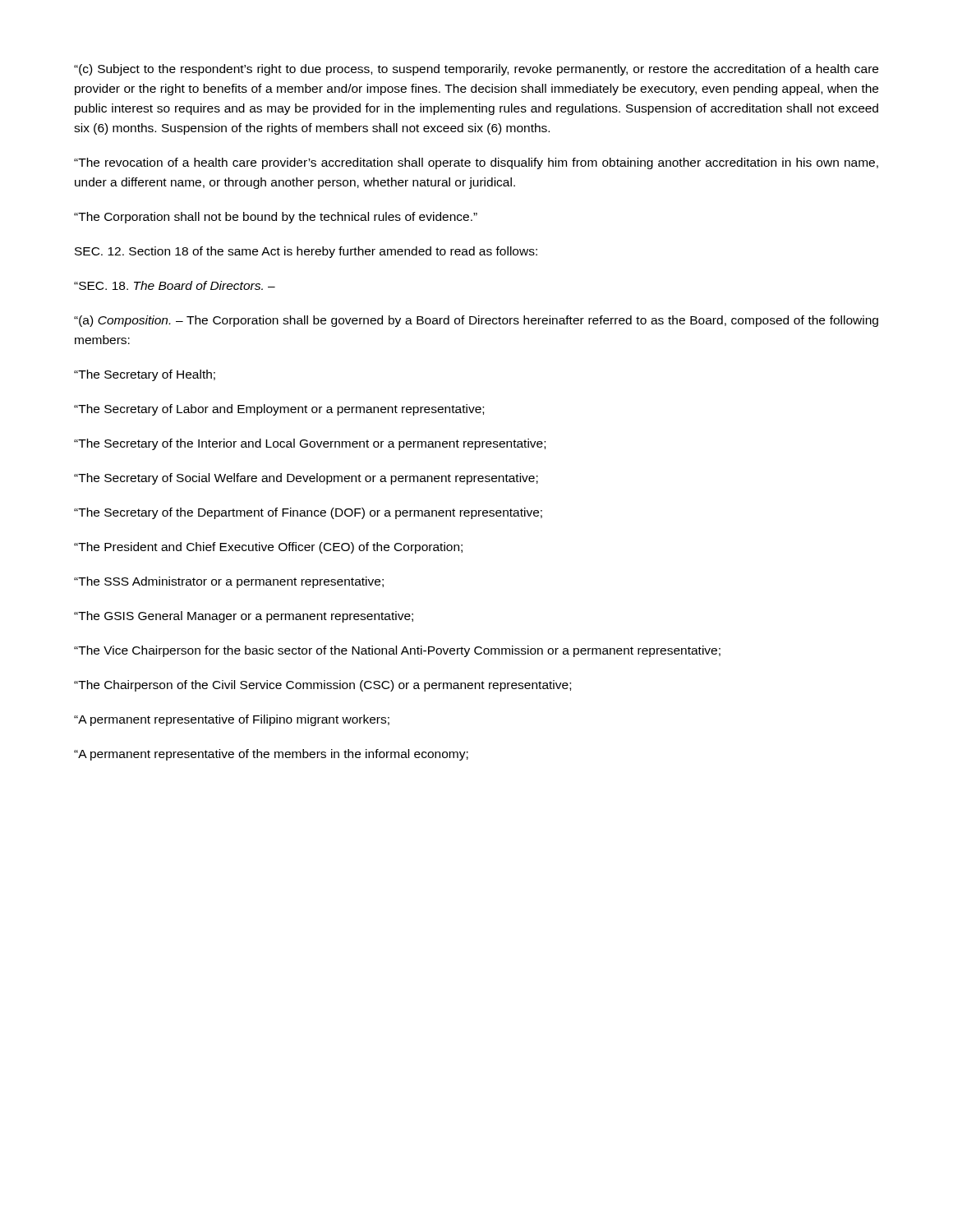Click on the text starting "“SEC. 18. The Board"
This screenshot has width=953, height=1232.
(174, 286)
